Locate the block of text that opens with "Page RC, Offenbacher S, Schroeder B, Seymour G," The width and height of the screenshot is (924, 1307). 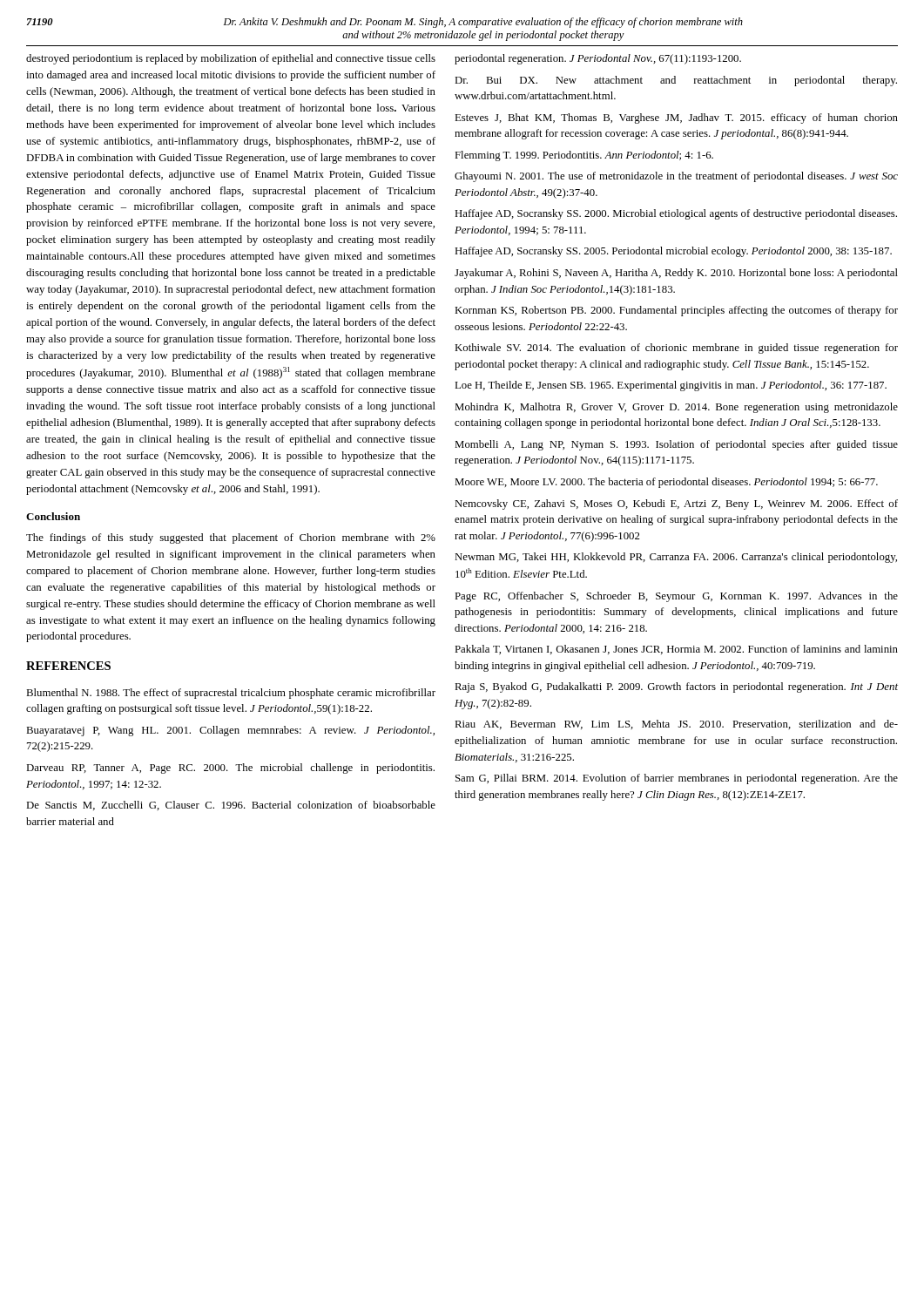point(676,612)
